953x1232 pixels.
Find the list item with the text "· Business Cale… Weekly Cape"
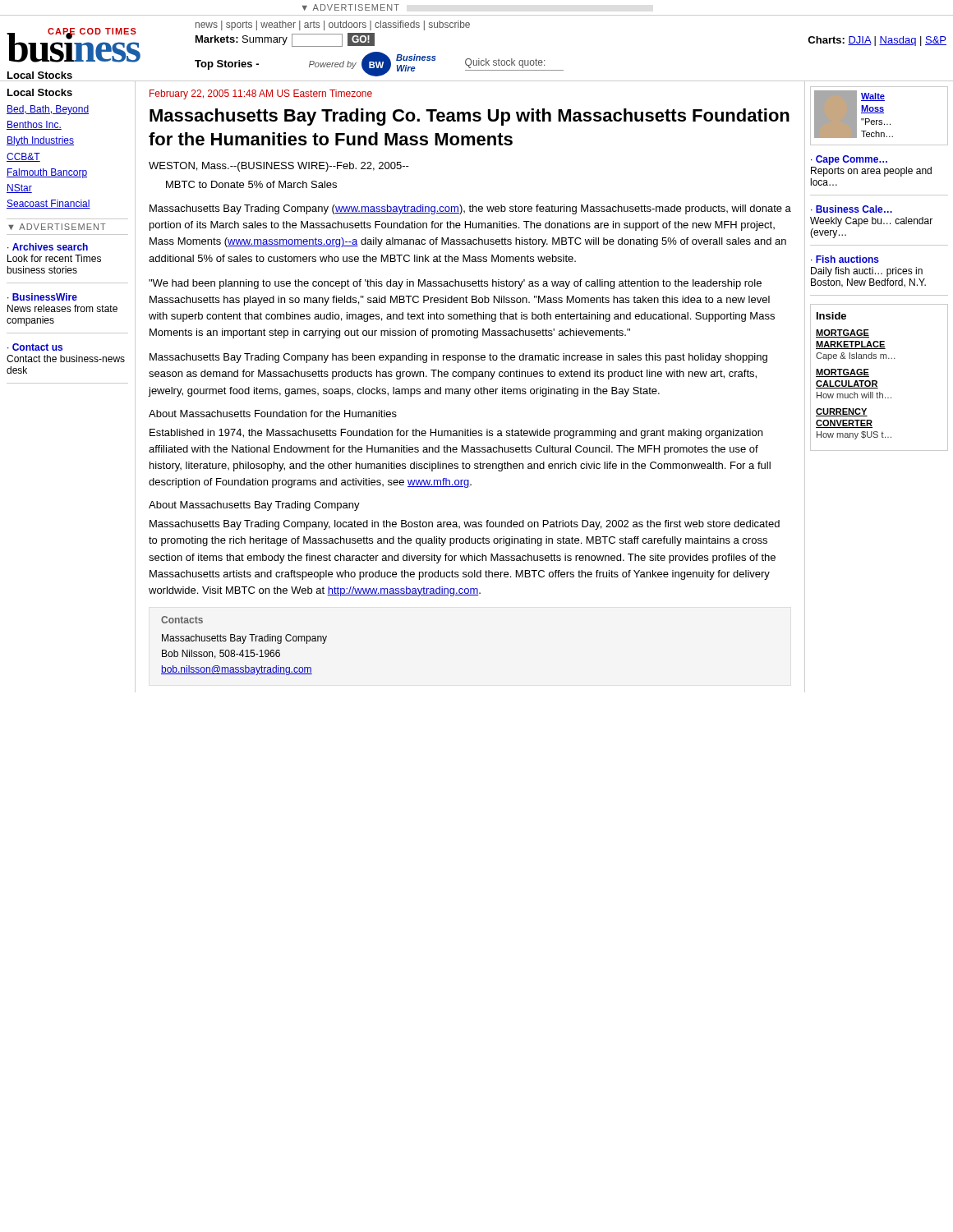pyautogui.click(x=871, y=221)
